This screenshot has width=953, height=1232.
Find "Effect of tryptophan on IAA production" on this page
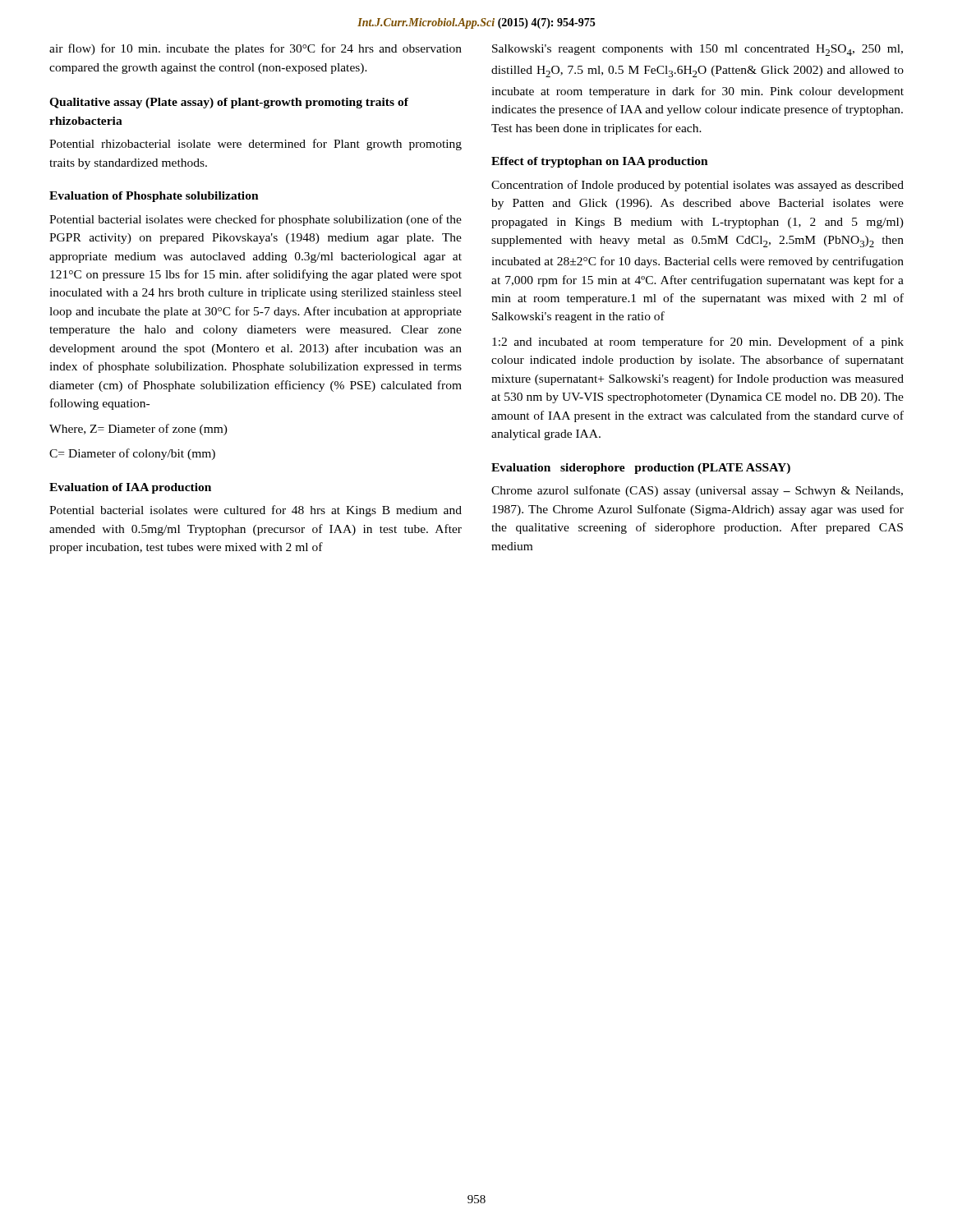pyautogui.click(x=600, y=161)
